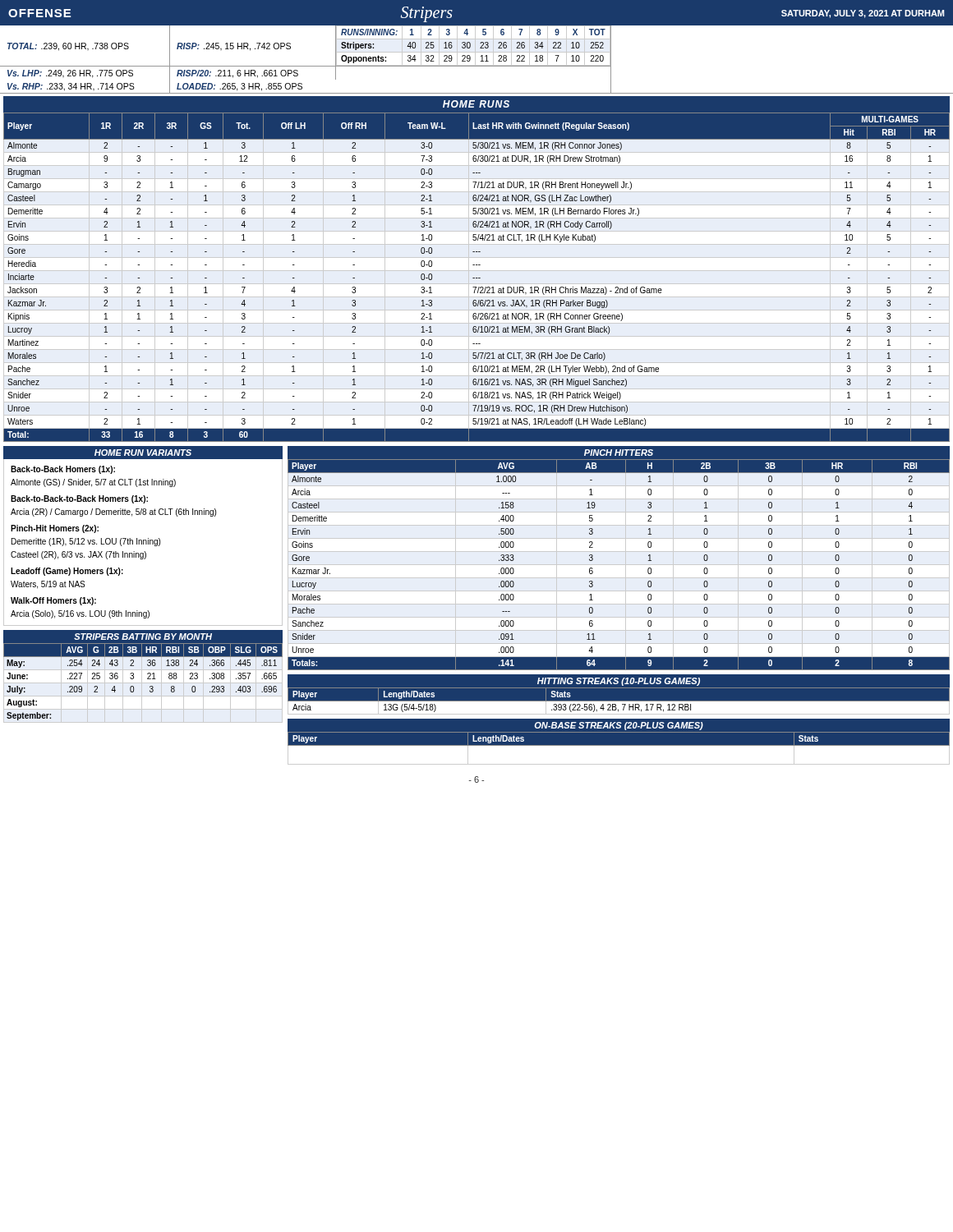
Task: Point to the element starting "Walk-Off Homers (1x):Arcia (Solo), 5/16"
Action: (80, 607)
